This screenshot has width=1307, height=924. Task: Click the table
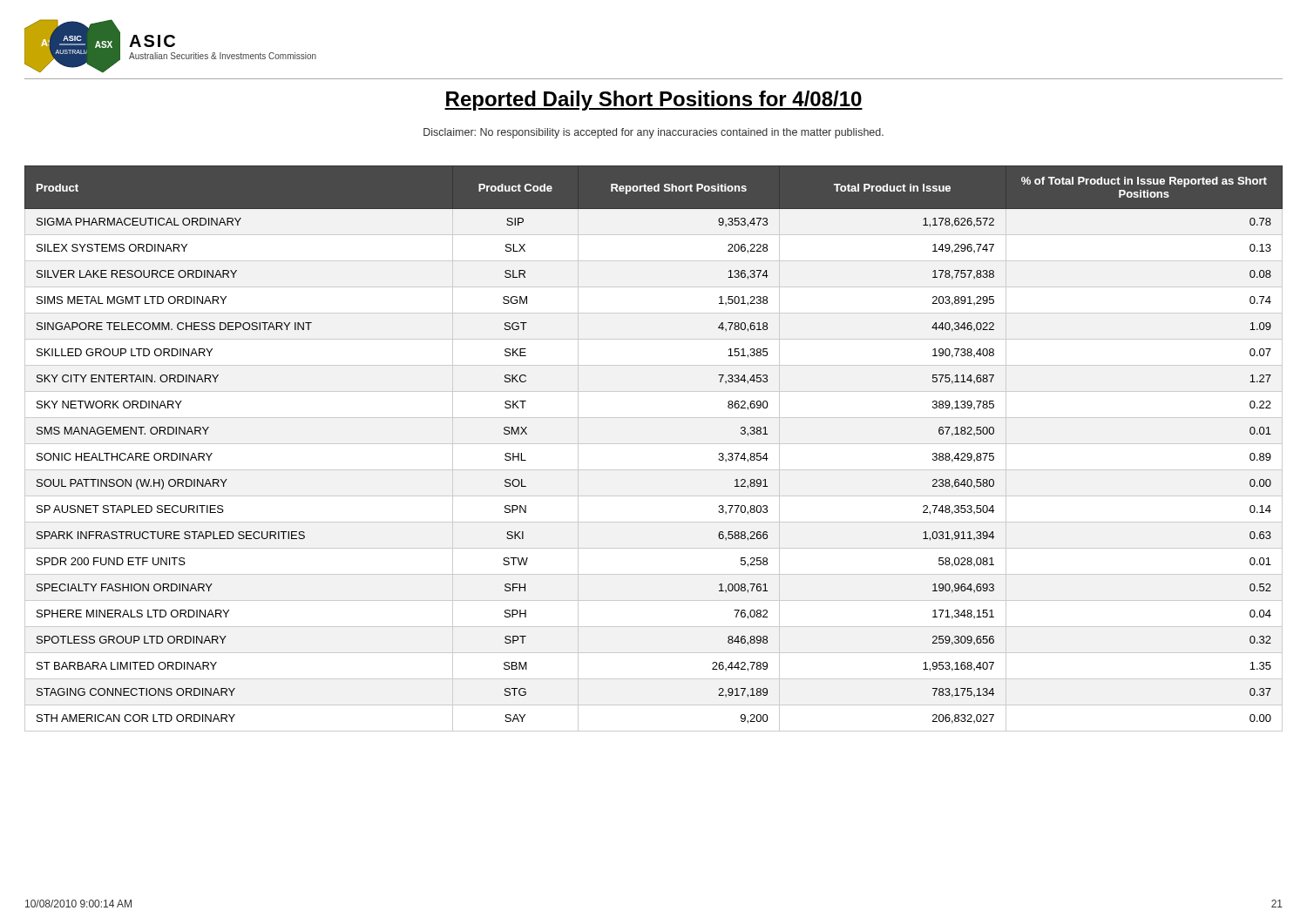654,449
